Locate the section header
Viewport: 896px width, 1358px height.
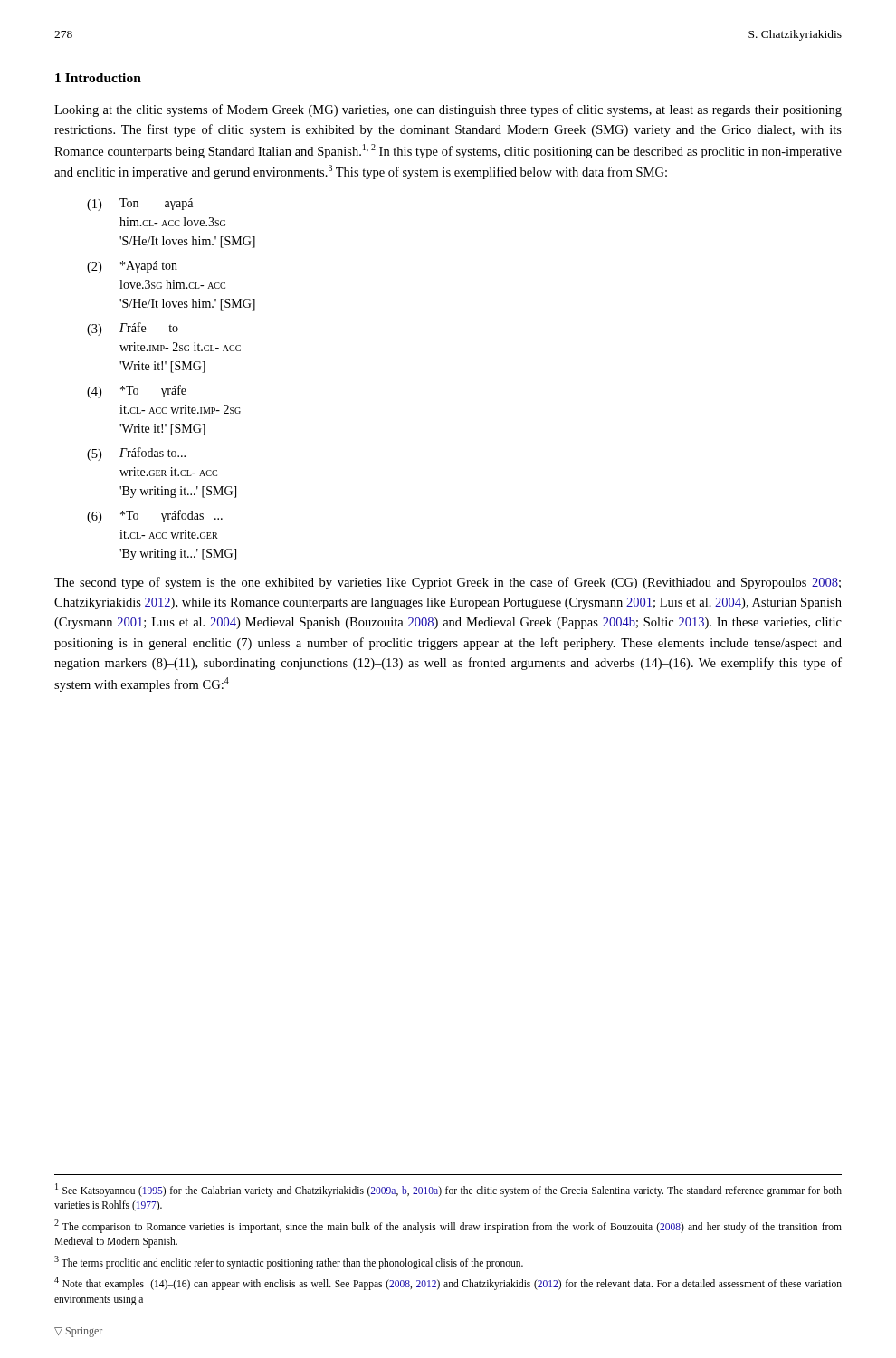click(x=98, y=77)
